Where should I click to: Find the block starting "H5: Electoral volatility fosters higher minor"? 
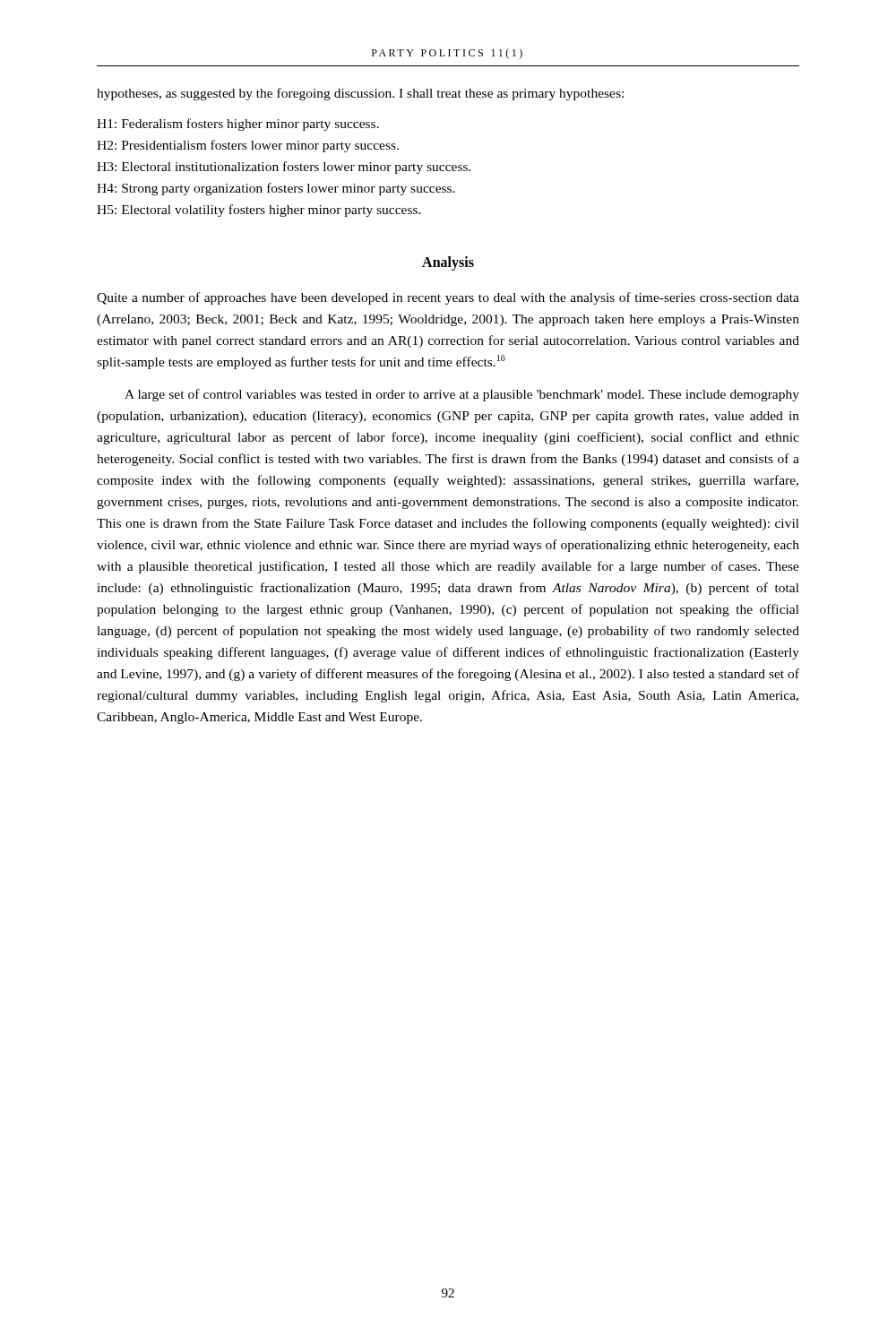[x=259, y=209]
